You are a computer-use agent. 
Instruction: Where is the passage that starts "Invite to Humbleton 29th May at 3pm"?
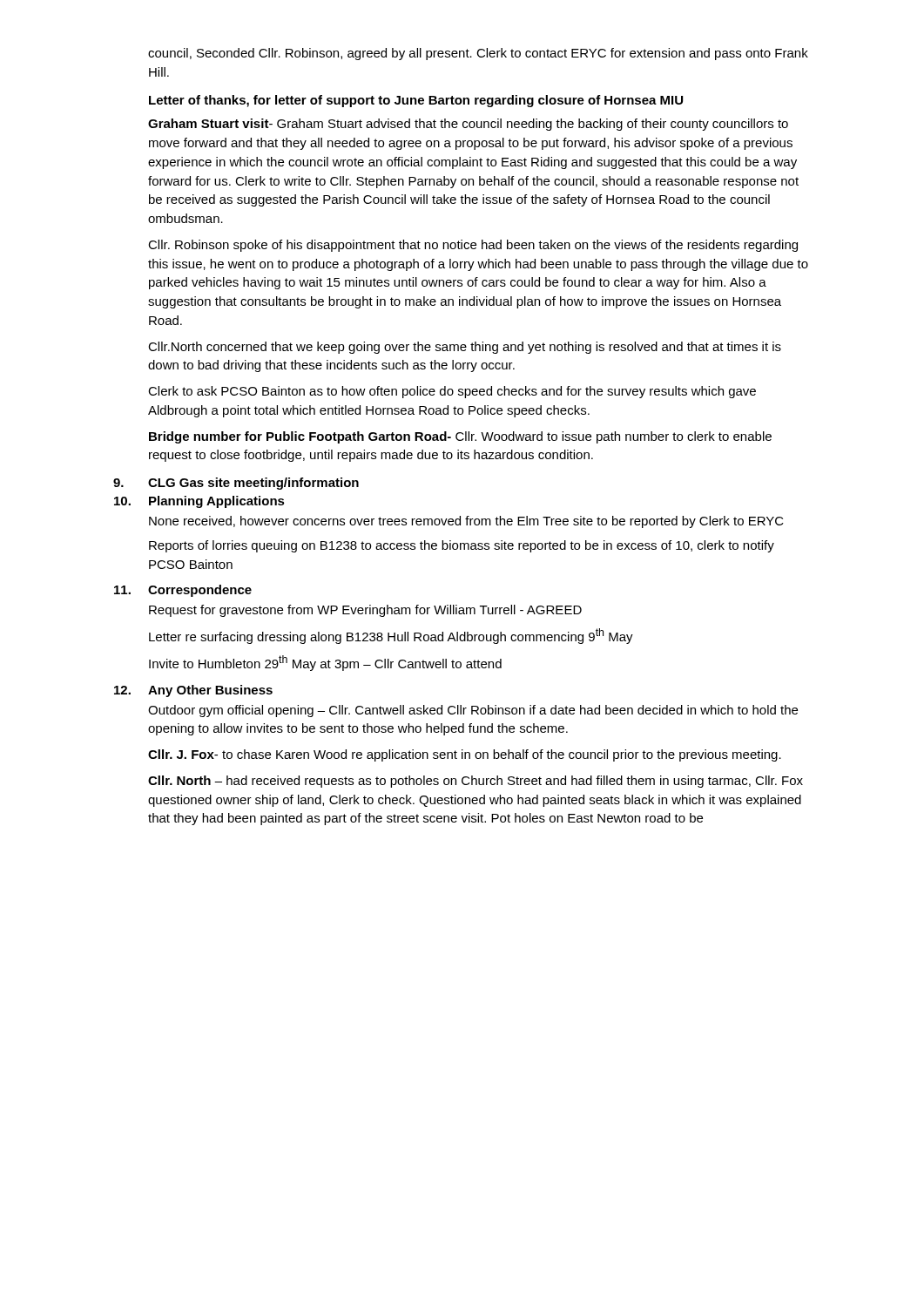(479, 662)
